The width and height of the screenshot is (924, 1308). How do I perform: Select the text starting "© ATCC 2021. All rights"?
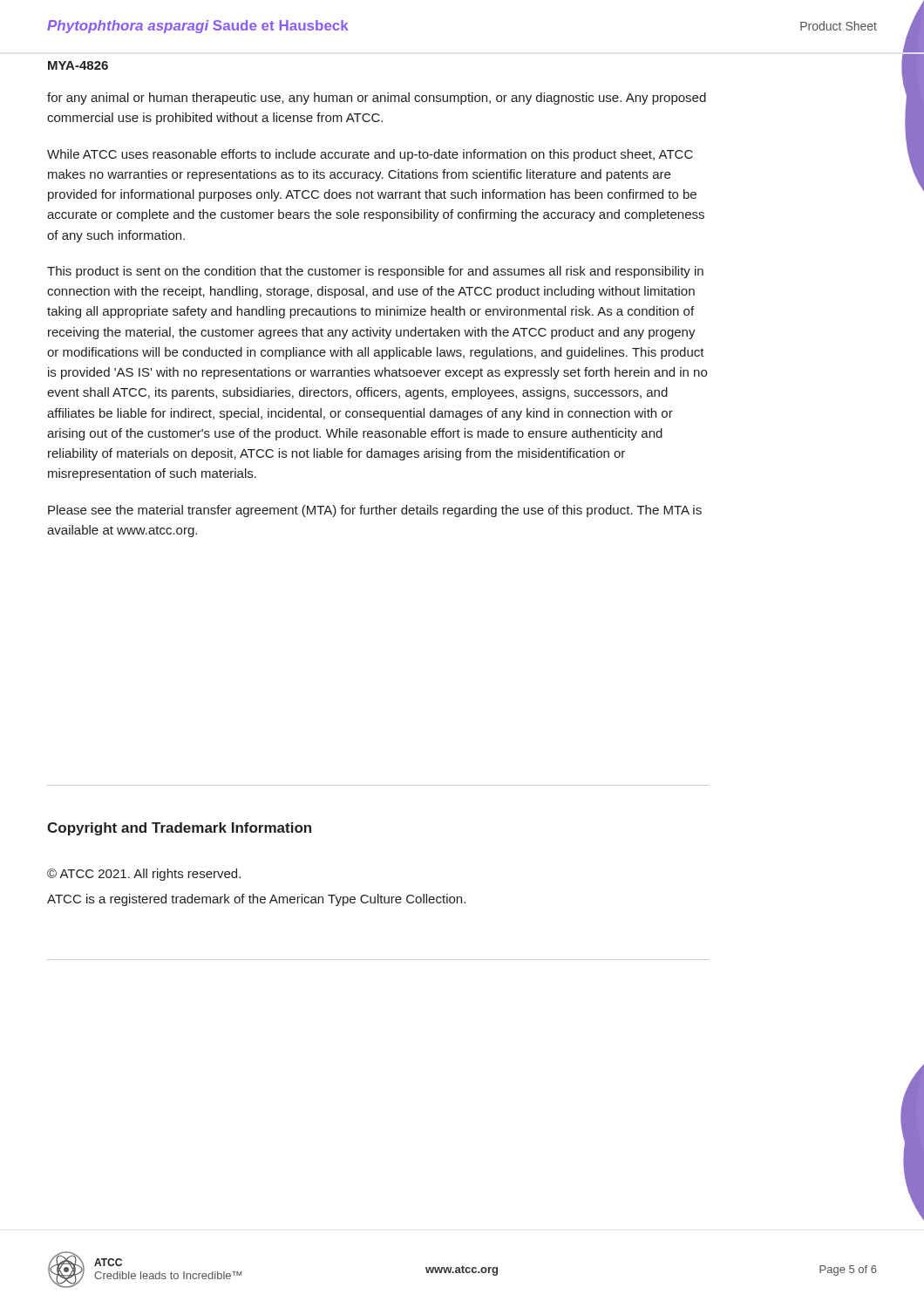[144, 873]
